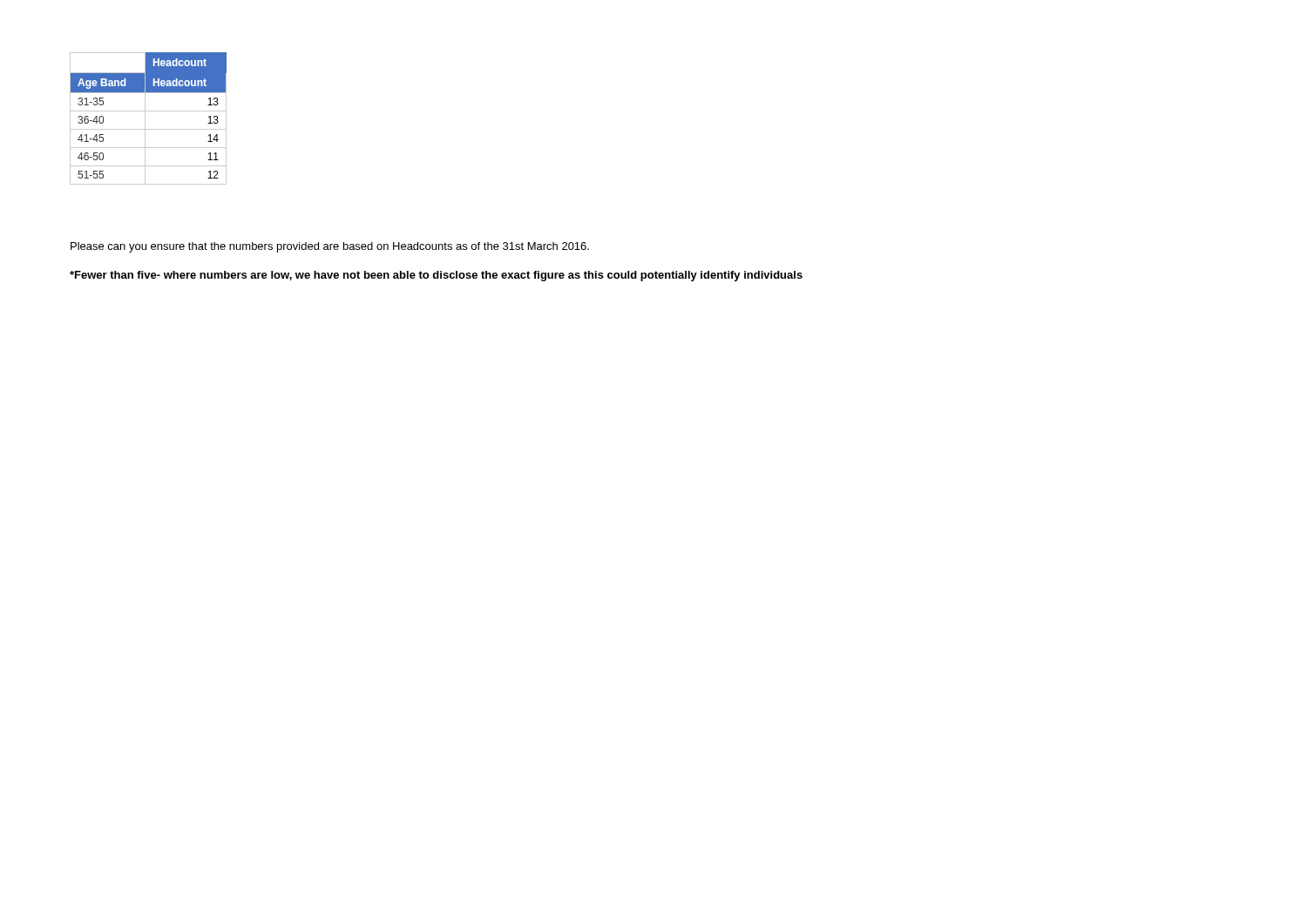Viewport: 1307px width, 924px height.
Task: Select the text starting "Fewer than five- where numbers"
Action: point(436,275)
